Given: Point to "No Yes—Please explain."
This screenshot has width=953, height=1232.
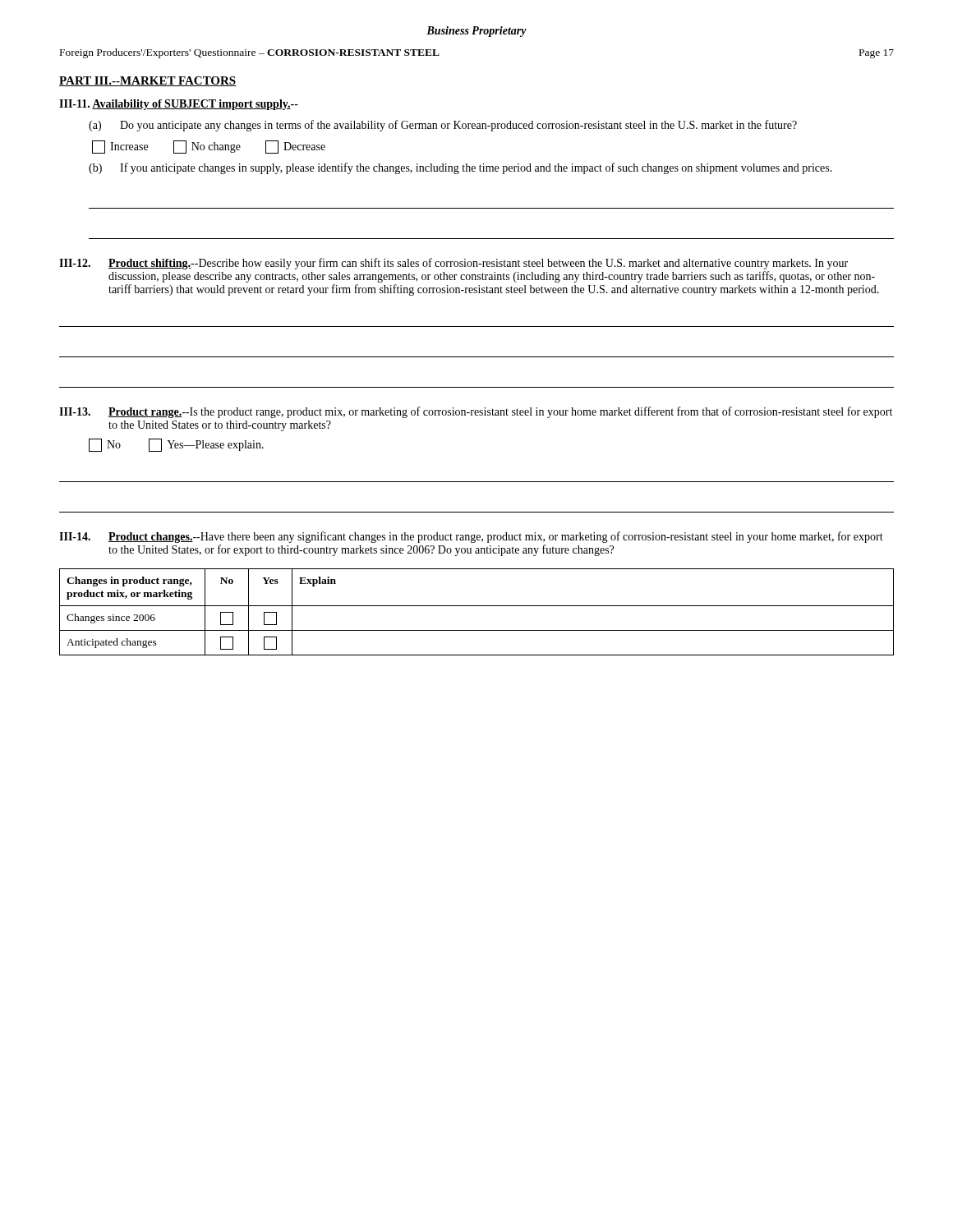Looking at the screenshot, I should (x=176, y=445).
